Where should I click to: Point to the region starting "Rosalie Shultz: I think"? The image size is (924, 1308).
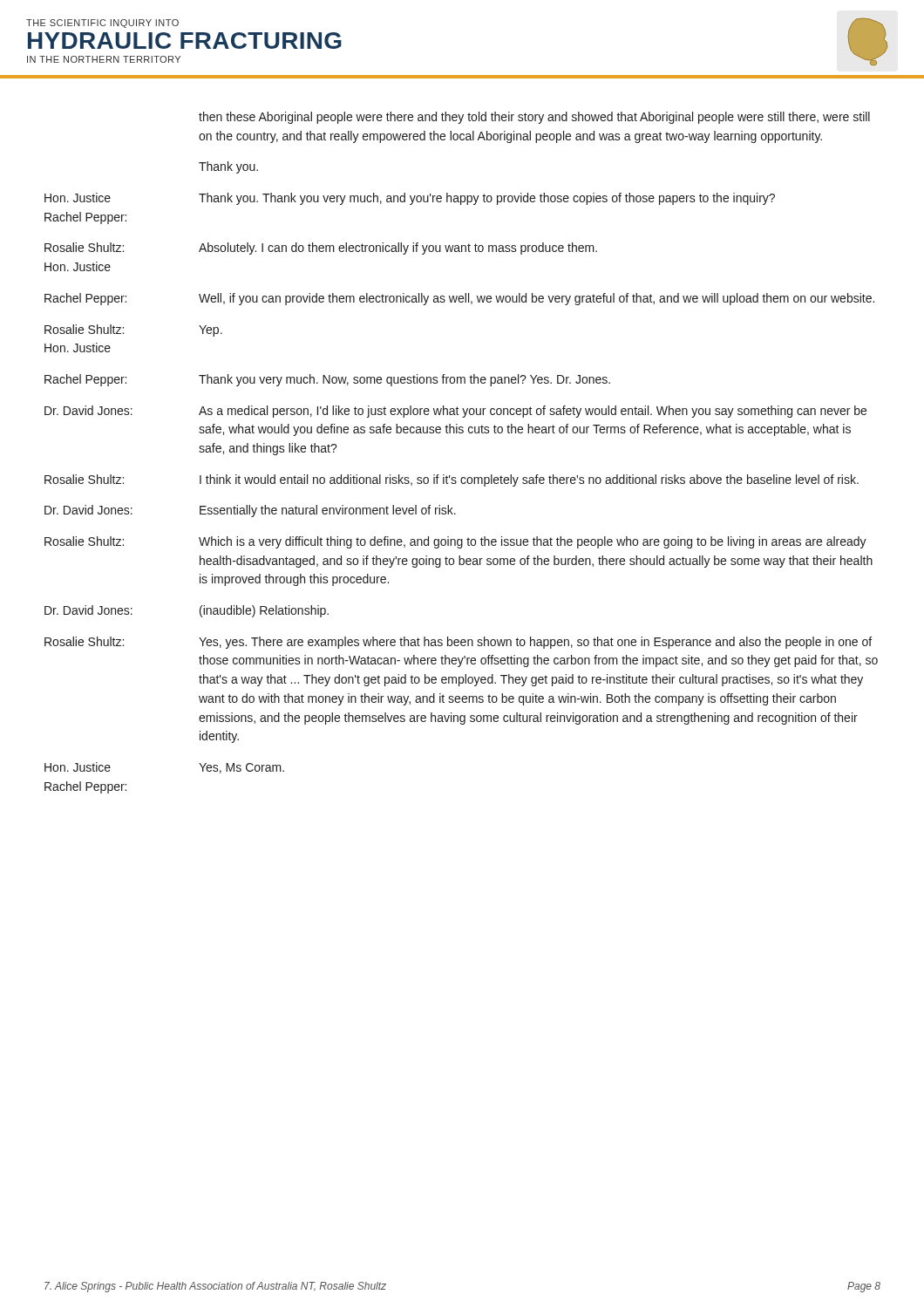[x=462, y=480]
